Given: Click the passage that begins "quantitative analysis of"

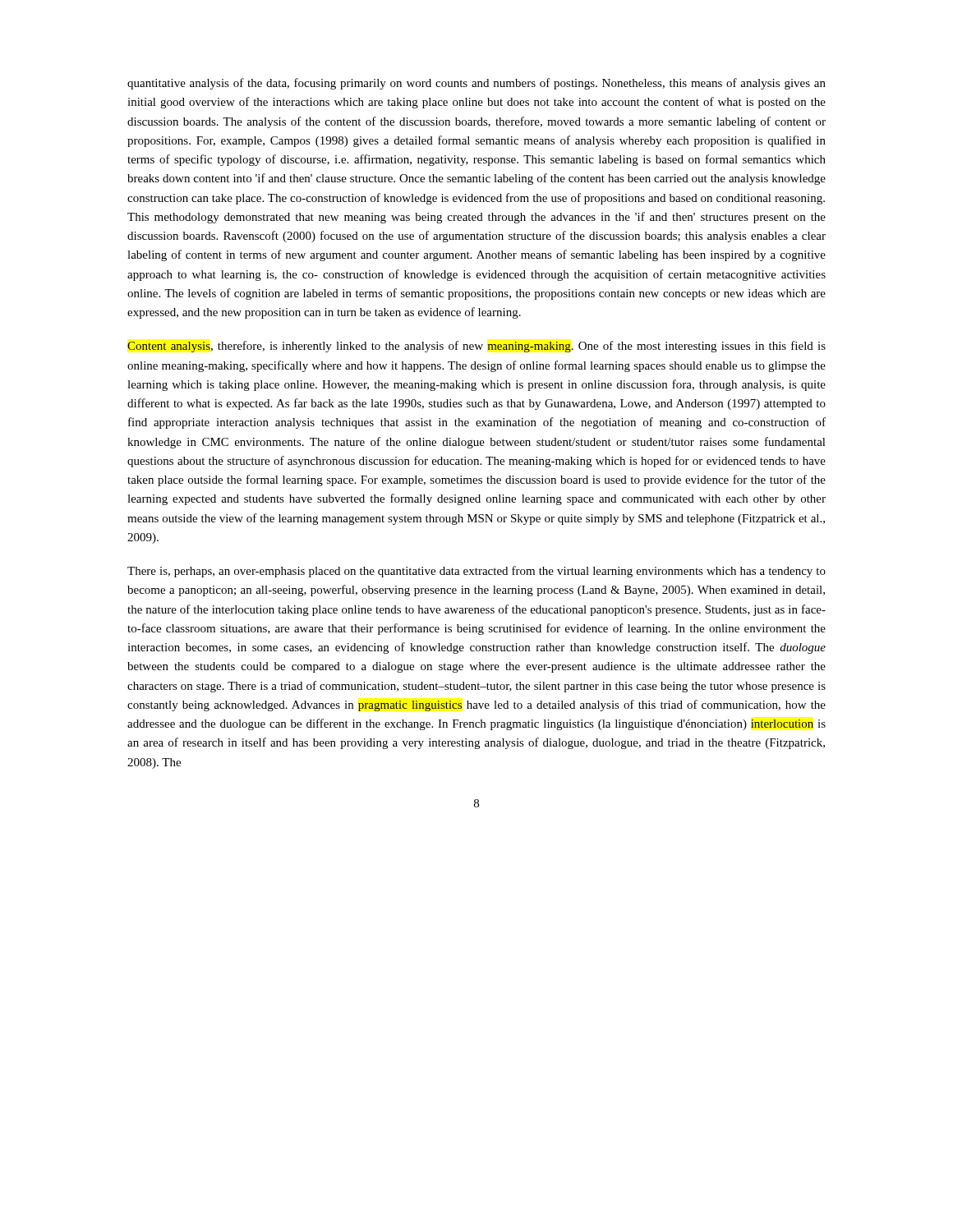Looking at the screenshot, I should click(x=476, y=198).
